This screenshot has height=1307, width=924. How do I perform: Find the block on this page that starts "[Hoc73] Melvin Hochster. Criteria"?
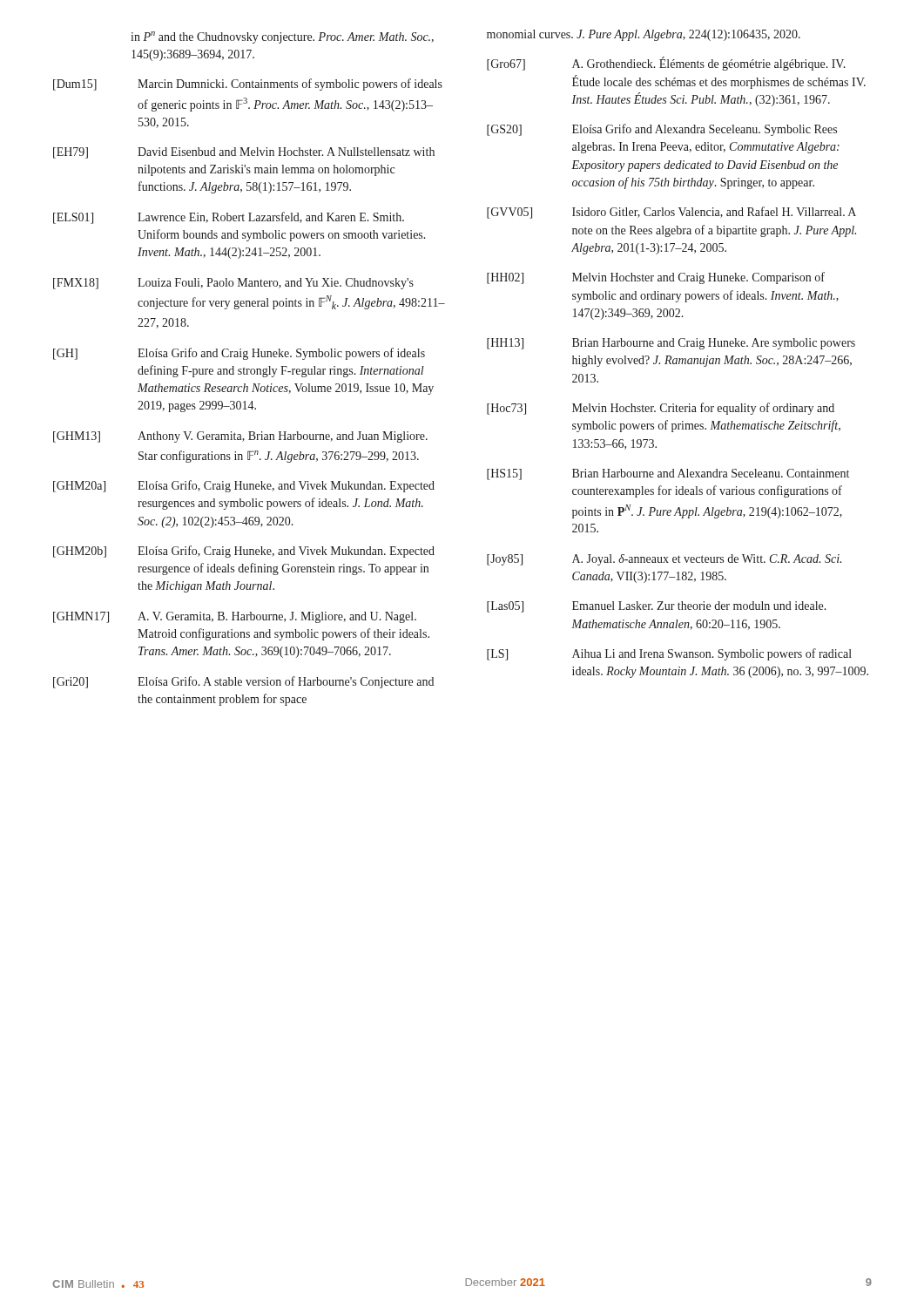pyautogui.click(x=679, y=426)
